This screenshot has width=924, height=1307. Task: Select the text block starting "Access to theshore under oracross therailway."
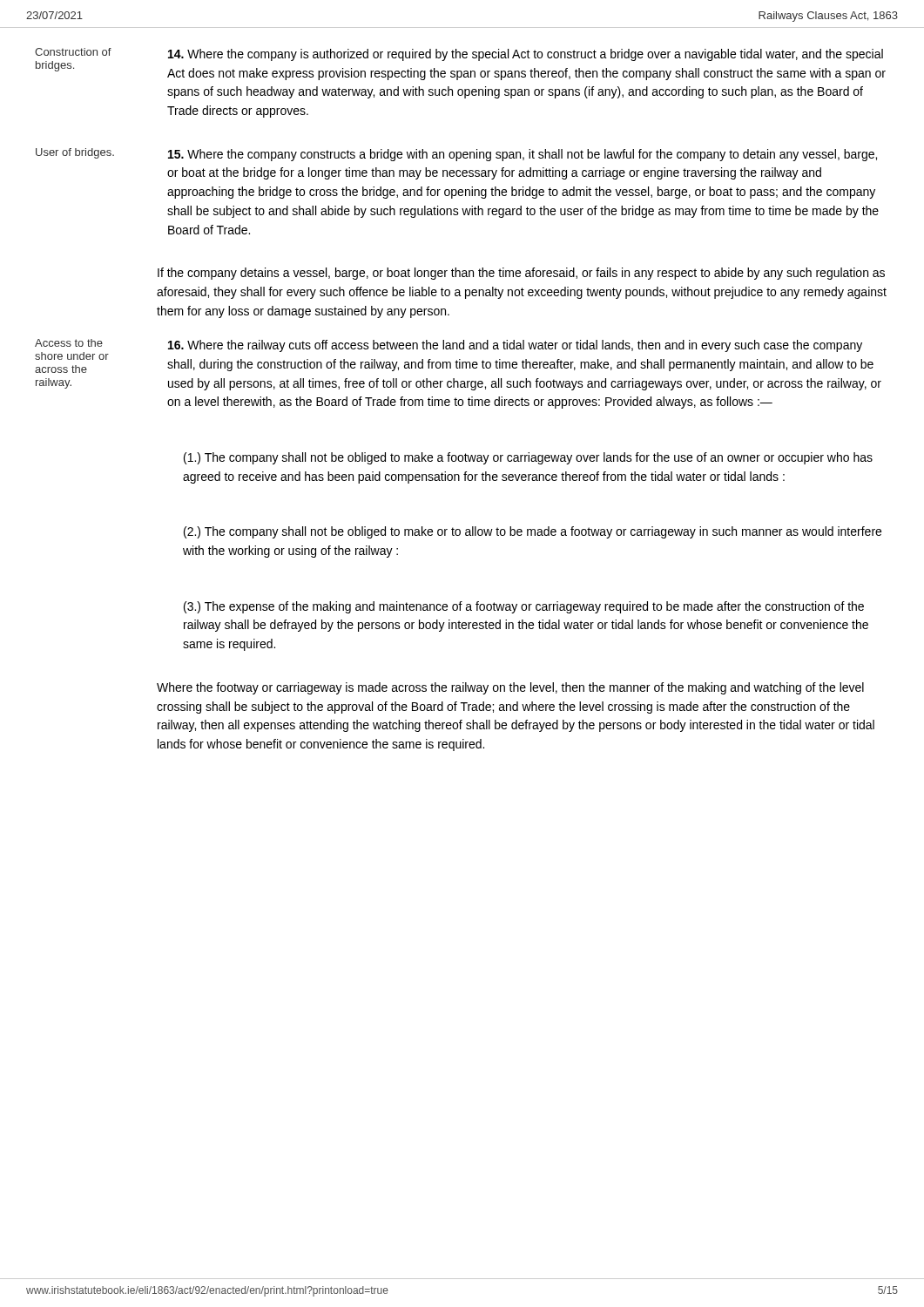pyautogui.click(x=72, y=363)
